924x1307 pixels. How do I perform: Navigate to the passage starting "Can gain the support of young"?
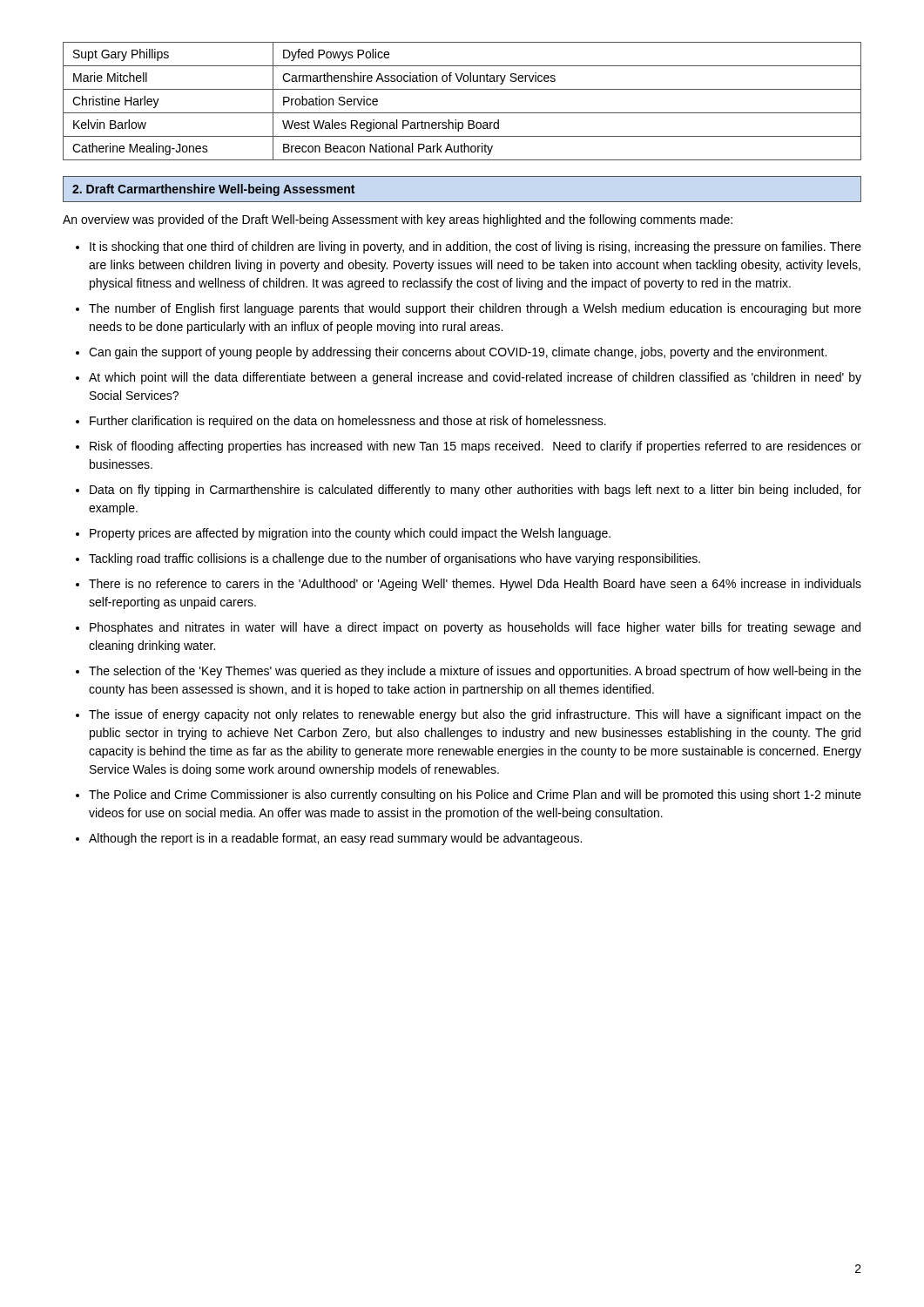(458, 352)
